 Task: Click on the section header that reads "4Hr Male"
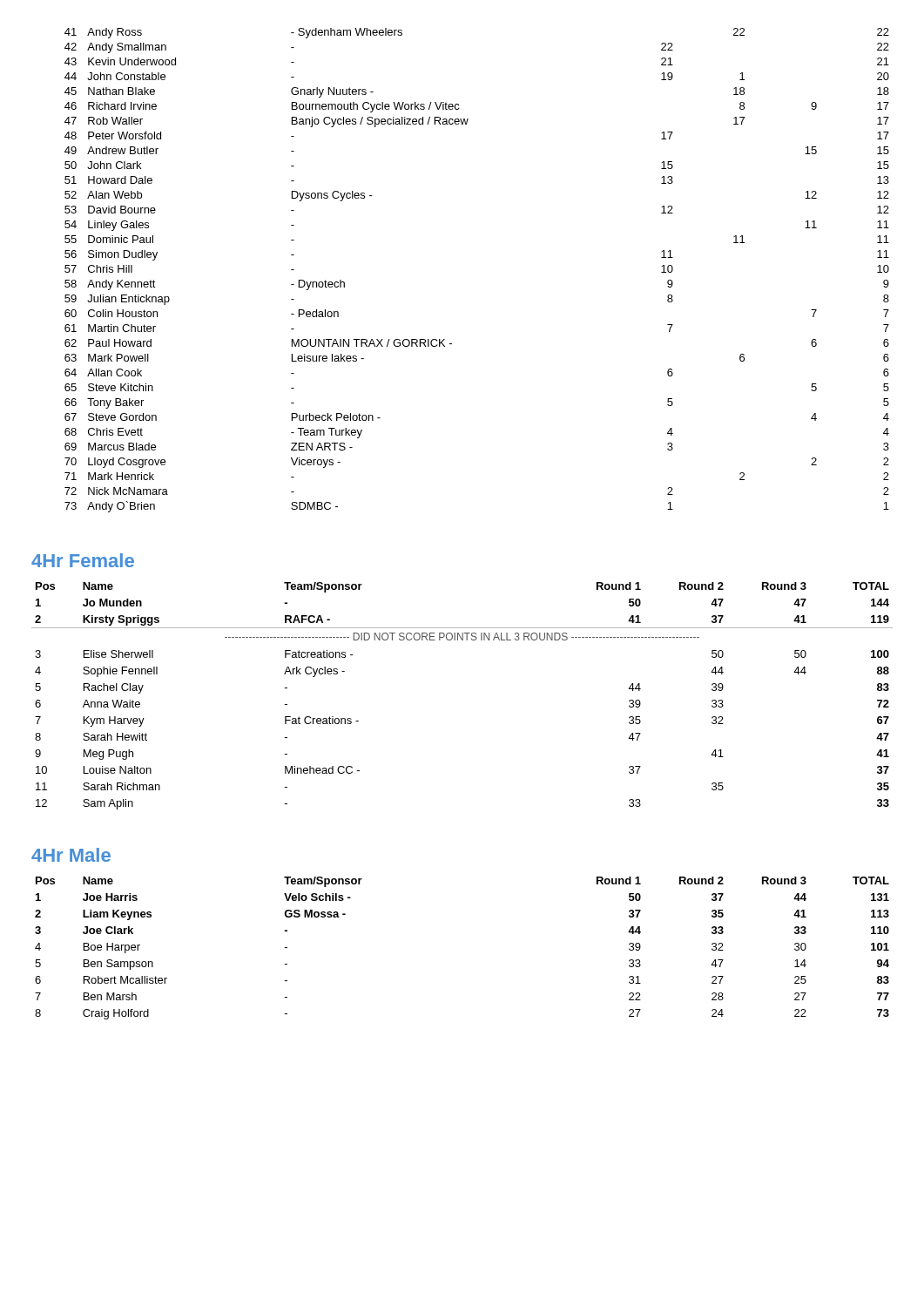pyautogui.click(x=71, y=855)
